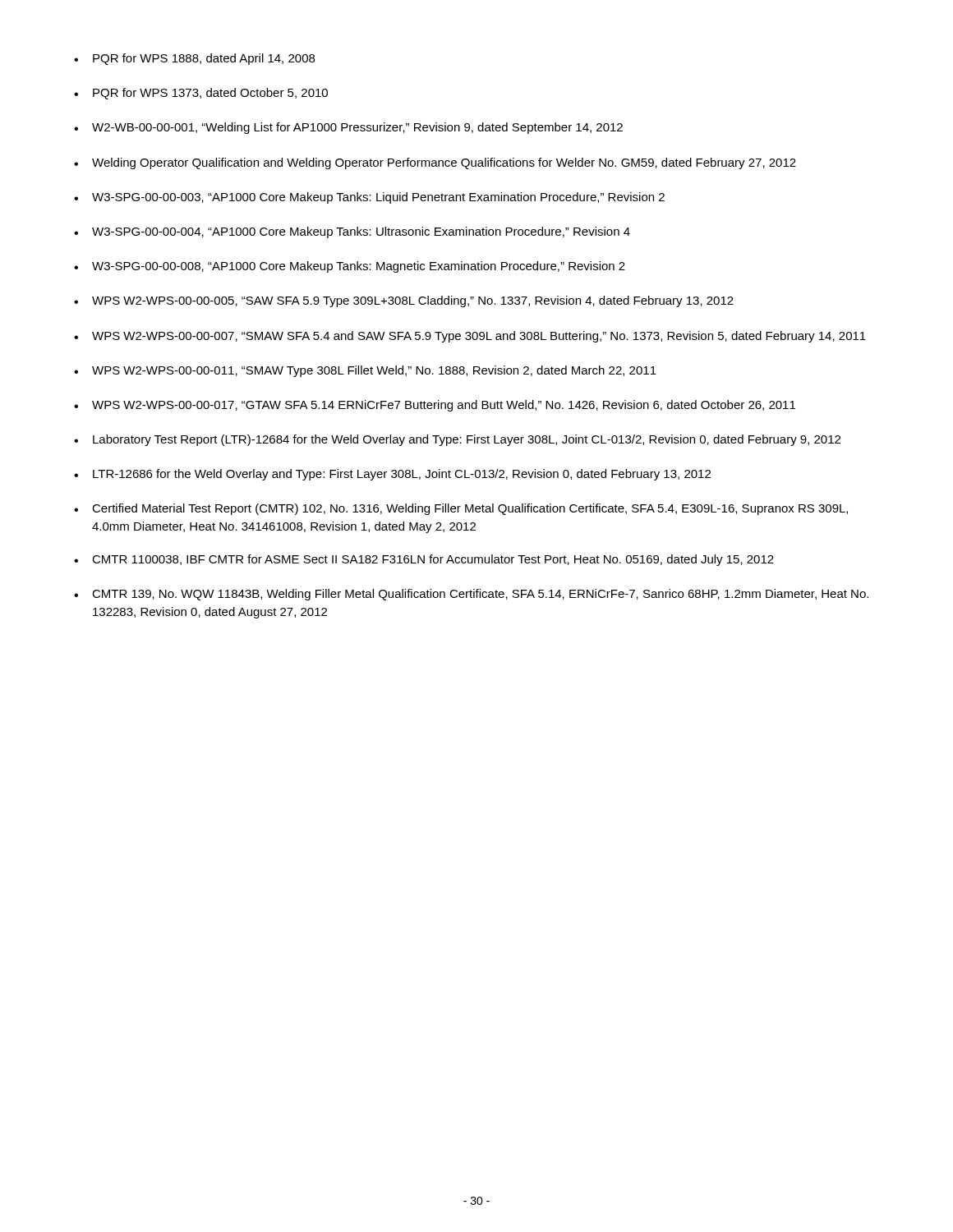953x1232 pixels.
Task: Click the passage that begins "• Welding Operator Qualification and Welding"
Action: [435, 163]
